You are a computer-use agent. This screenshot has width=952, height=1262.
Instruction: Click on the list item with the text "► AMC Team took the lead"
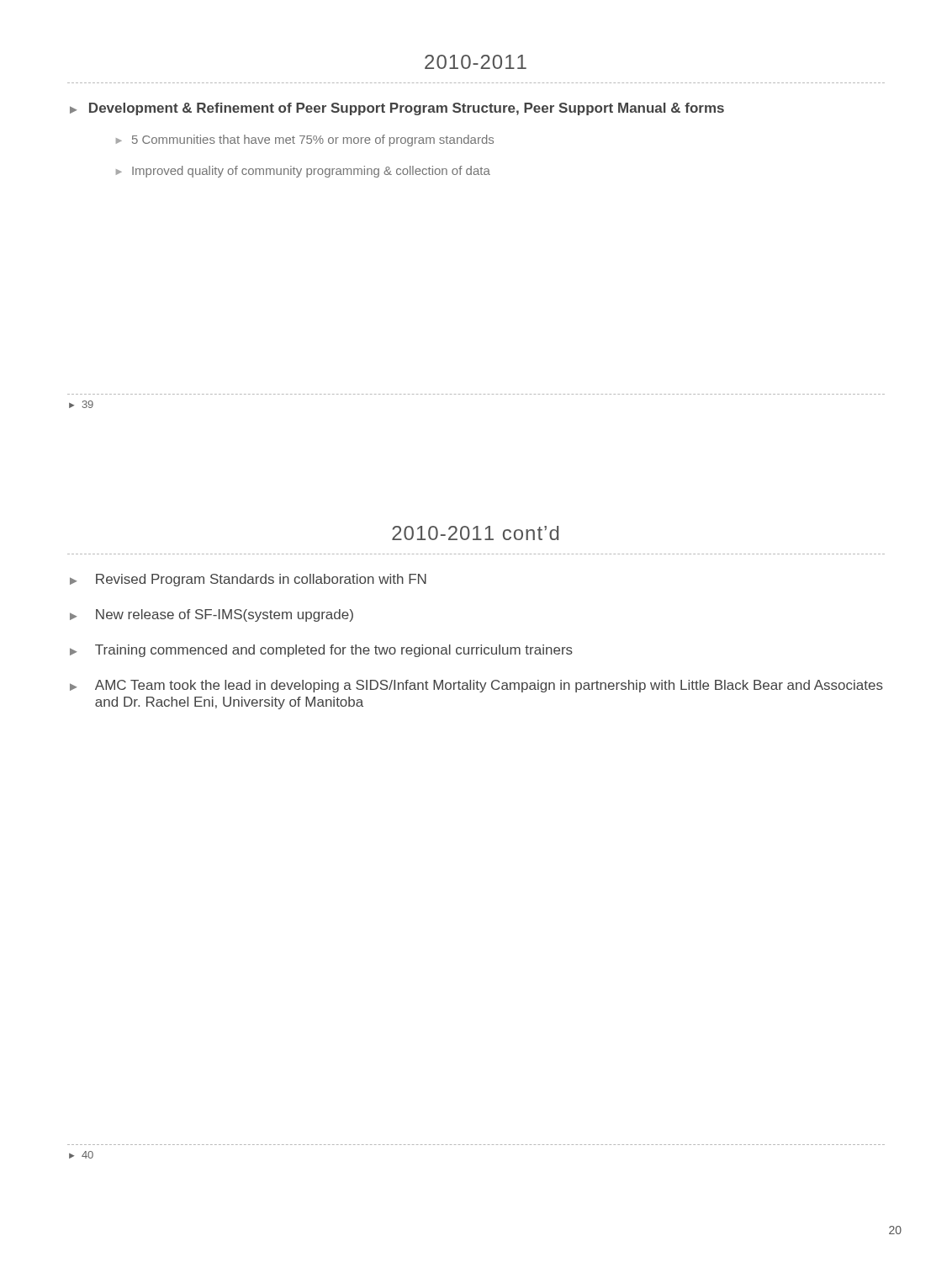click(x=476, y=694)
